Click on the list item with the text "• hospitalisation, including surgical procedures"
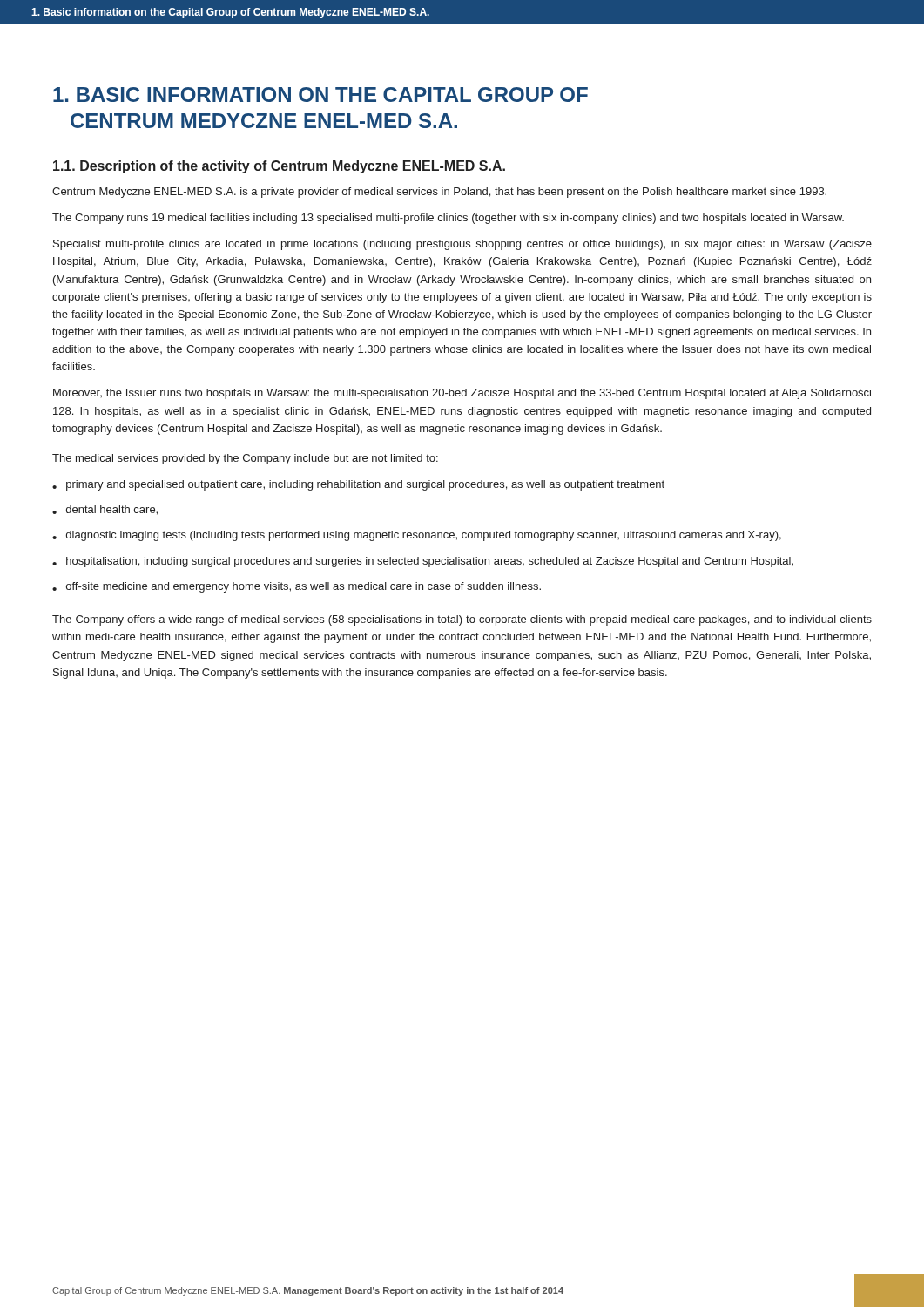The width and height of the screenshot is (924, 1307). point(462,563)
